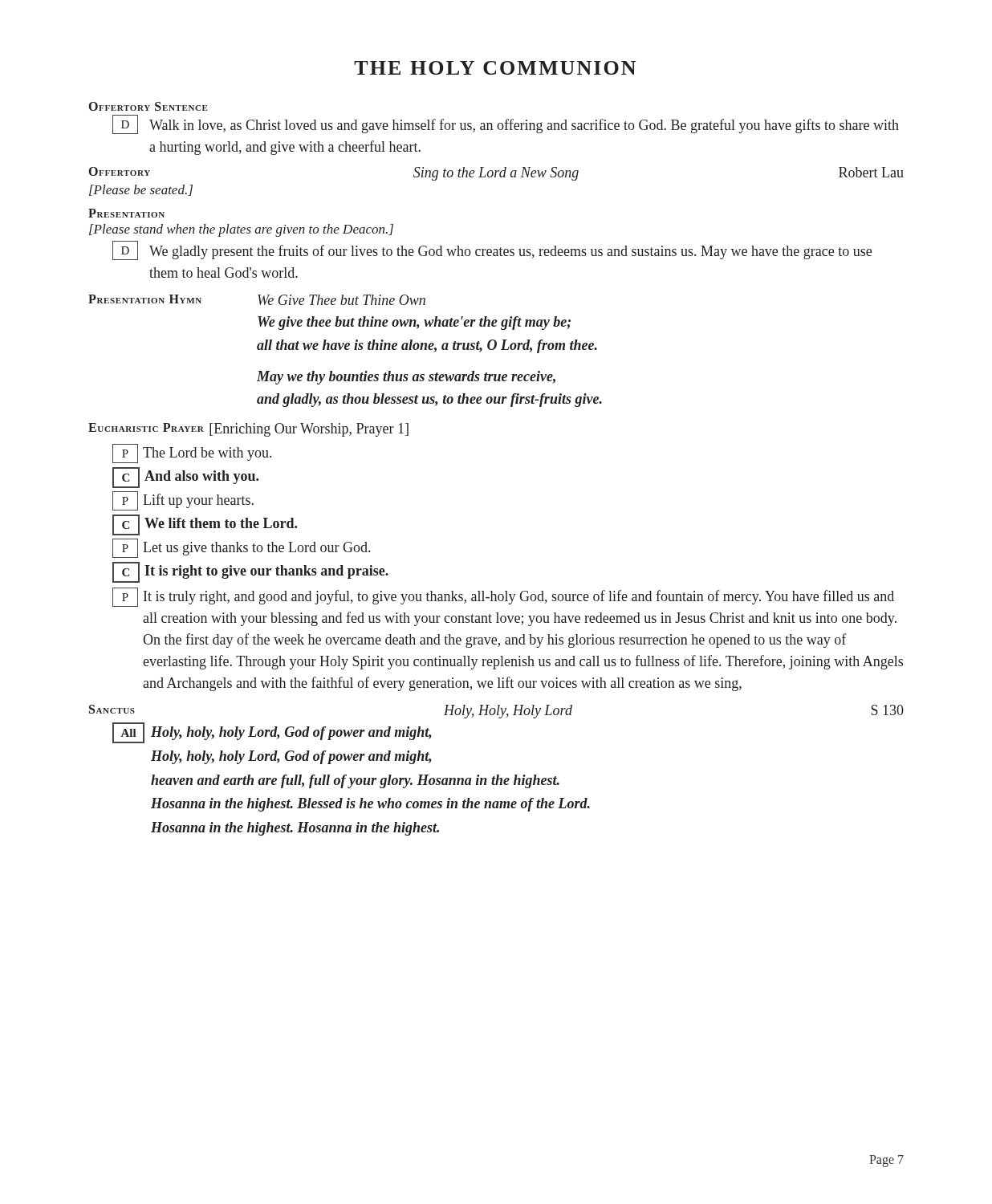Point to the passage starting "We give thee but thine own, whate'er"
Image resolution: width=992 pixels, height=1204 pixels.
(x=427, y=333)
